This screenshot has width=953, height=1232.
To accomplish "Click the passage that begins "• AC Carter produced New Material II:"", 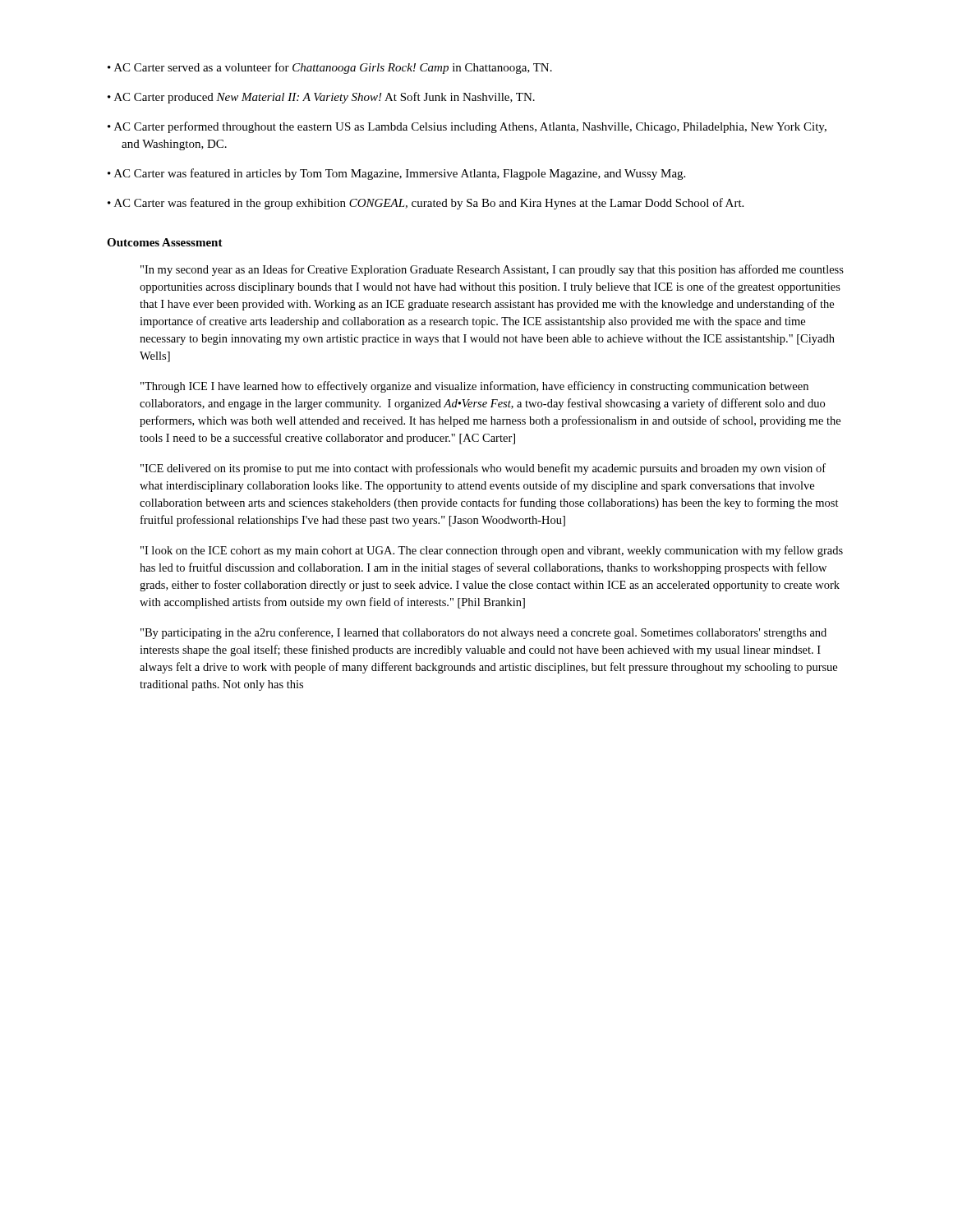I will tap(321, 97).
